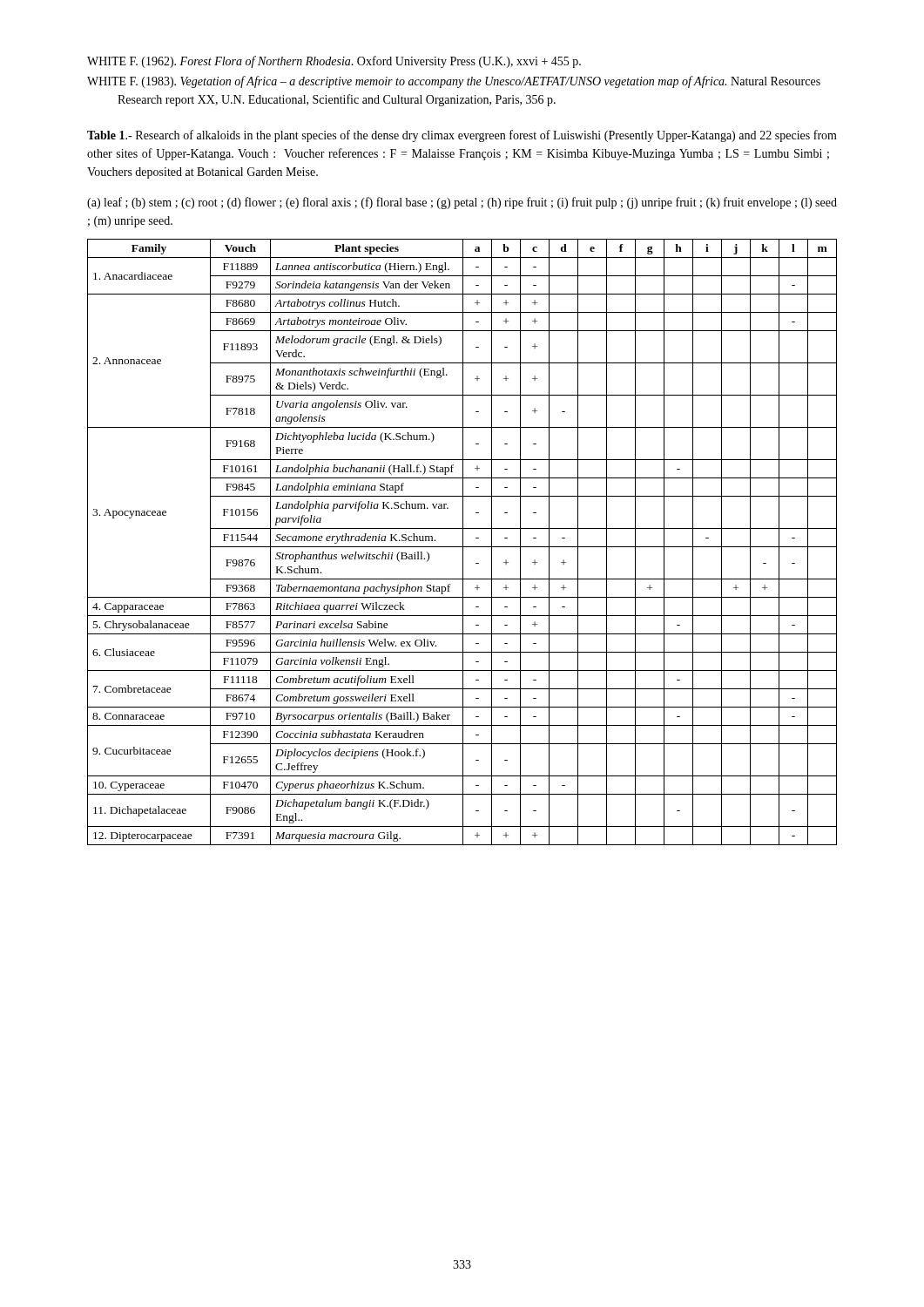The image size is (924, 1307).
Task: Point to the text starting "WHITE F. (1962). Forest"
Action: click(462, 81)
